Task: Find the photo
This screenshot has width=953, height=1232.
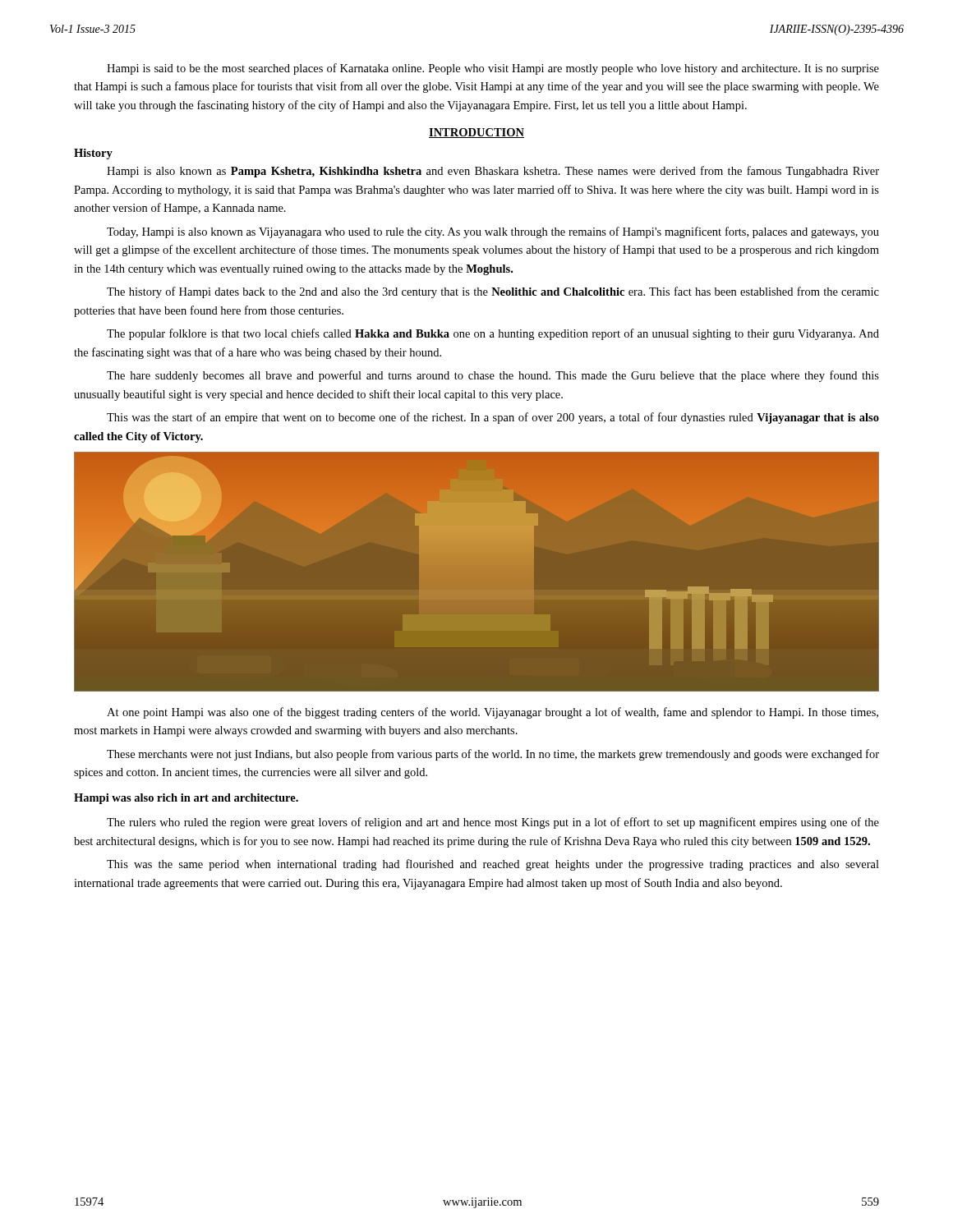Action: (x=476, y=573)
